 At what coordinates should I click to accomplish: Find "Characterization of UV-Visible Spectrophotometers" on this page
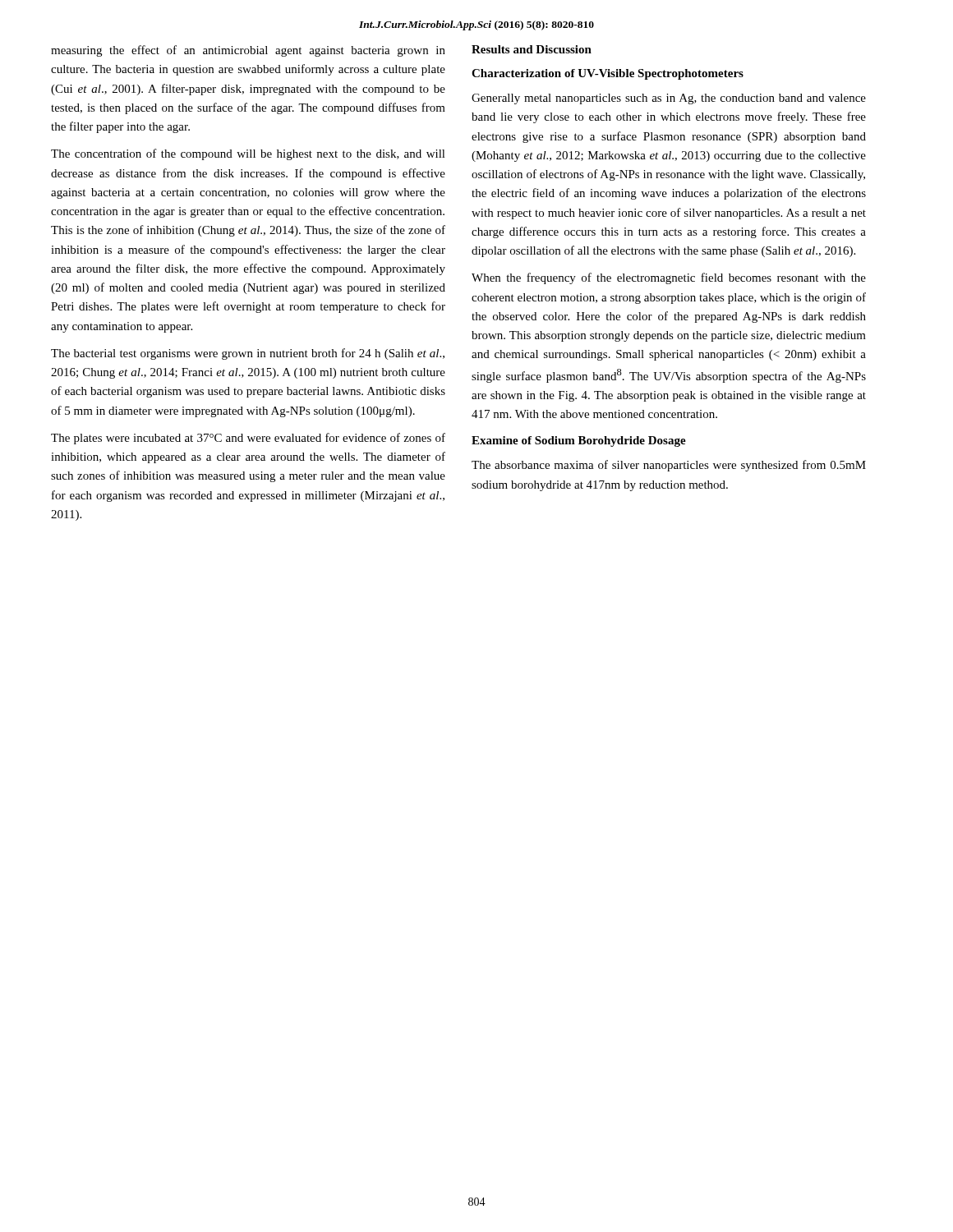607,73
